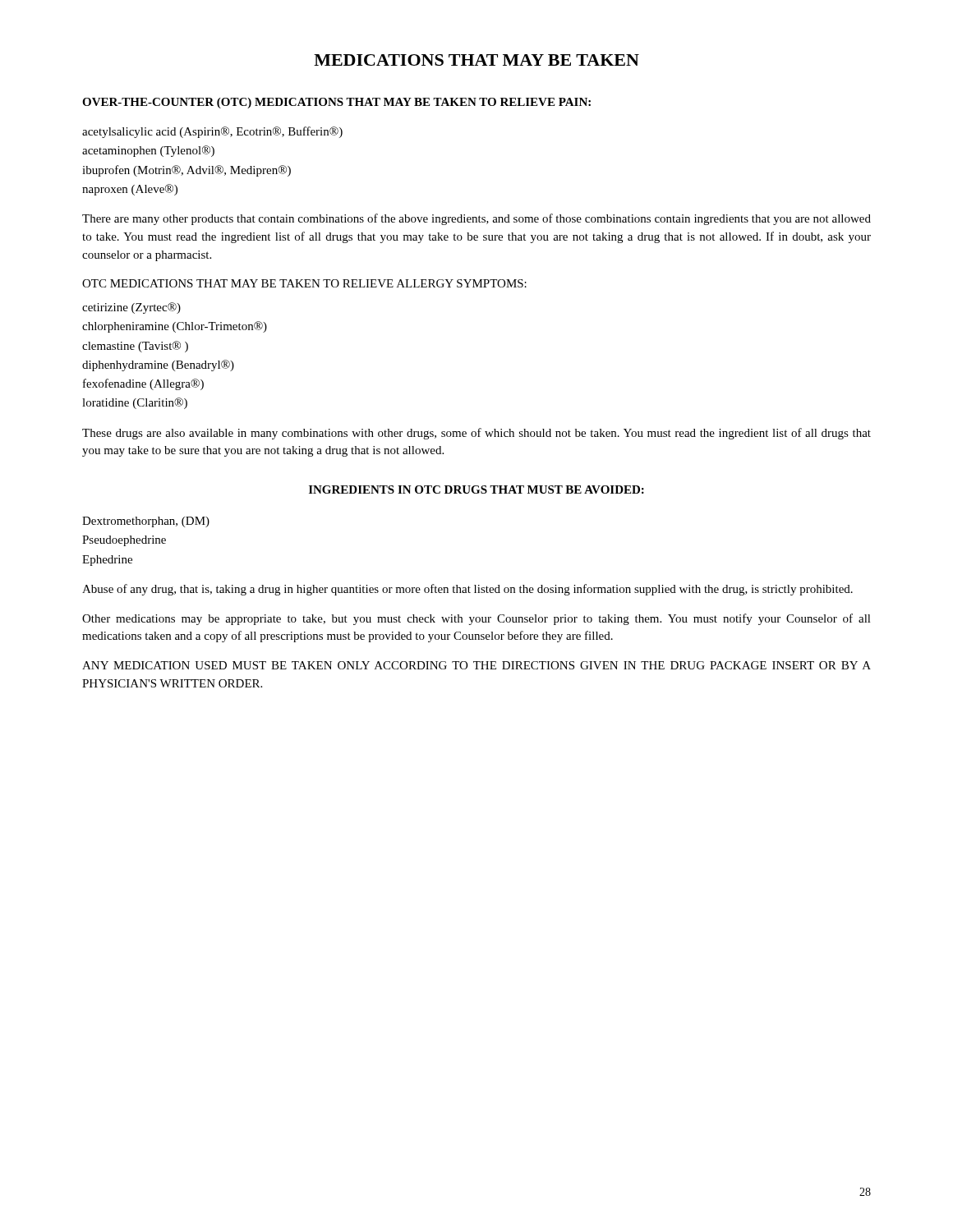
Task: Click on the list item containing "chlorpheniramine (Chlor-Trimeton®)"
Action: point(175,326)
